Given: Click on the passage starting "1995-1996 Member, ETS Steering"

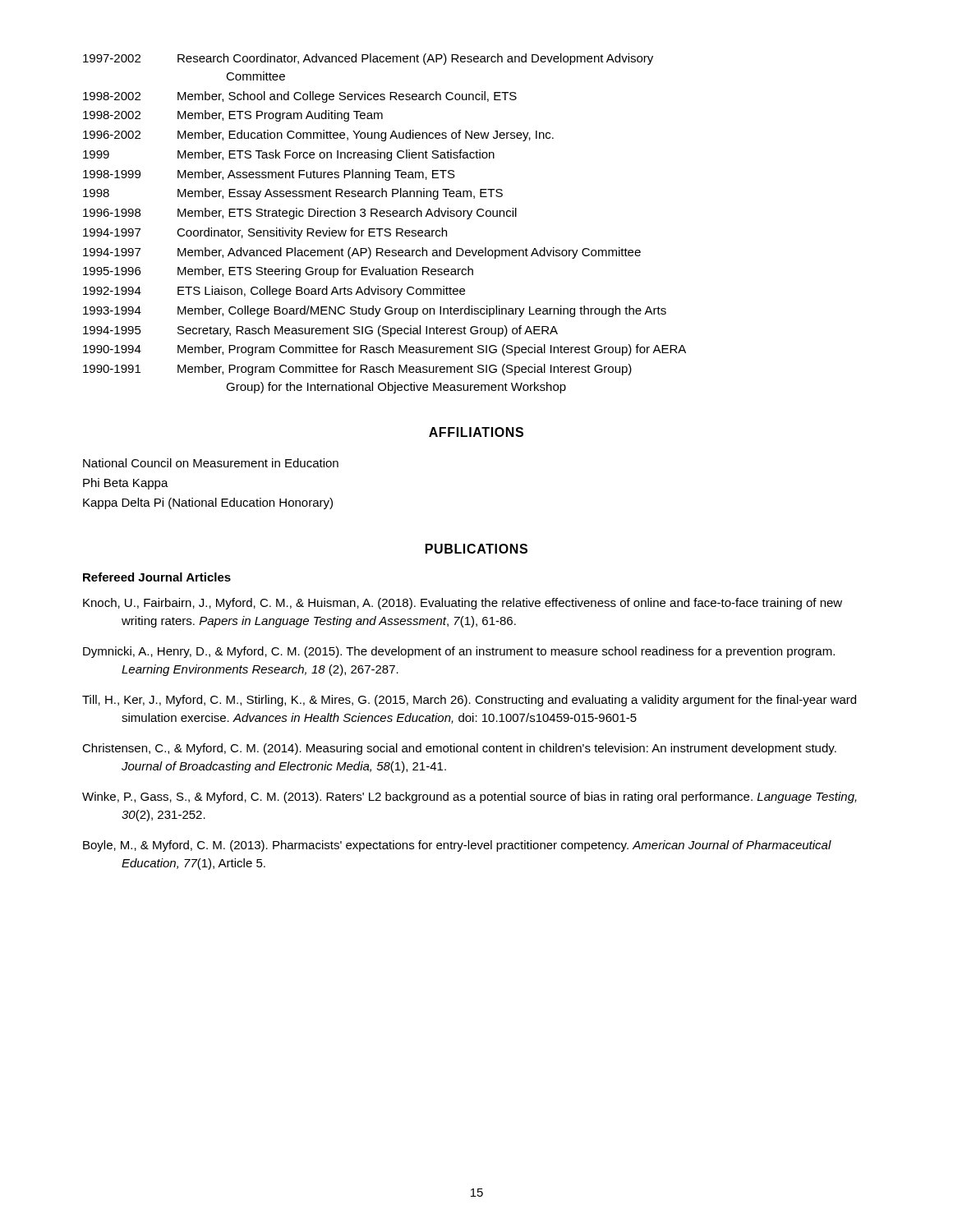Looking at the screenshot, I should pos(476,271).
